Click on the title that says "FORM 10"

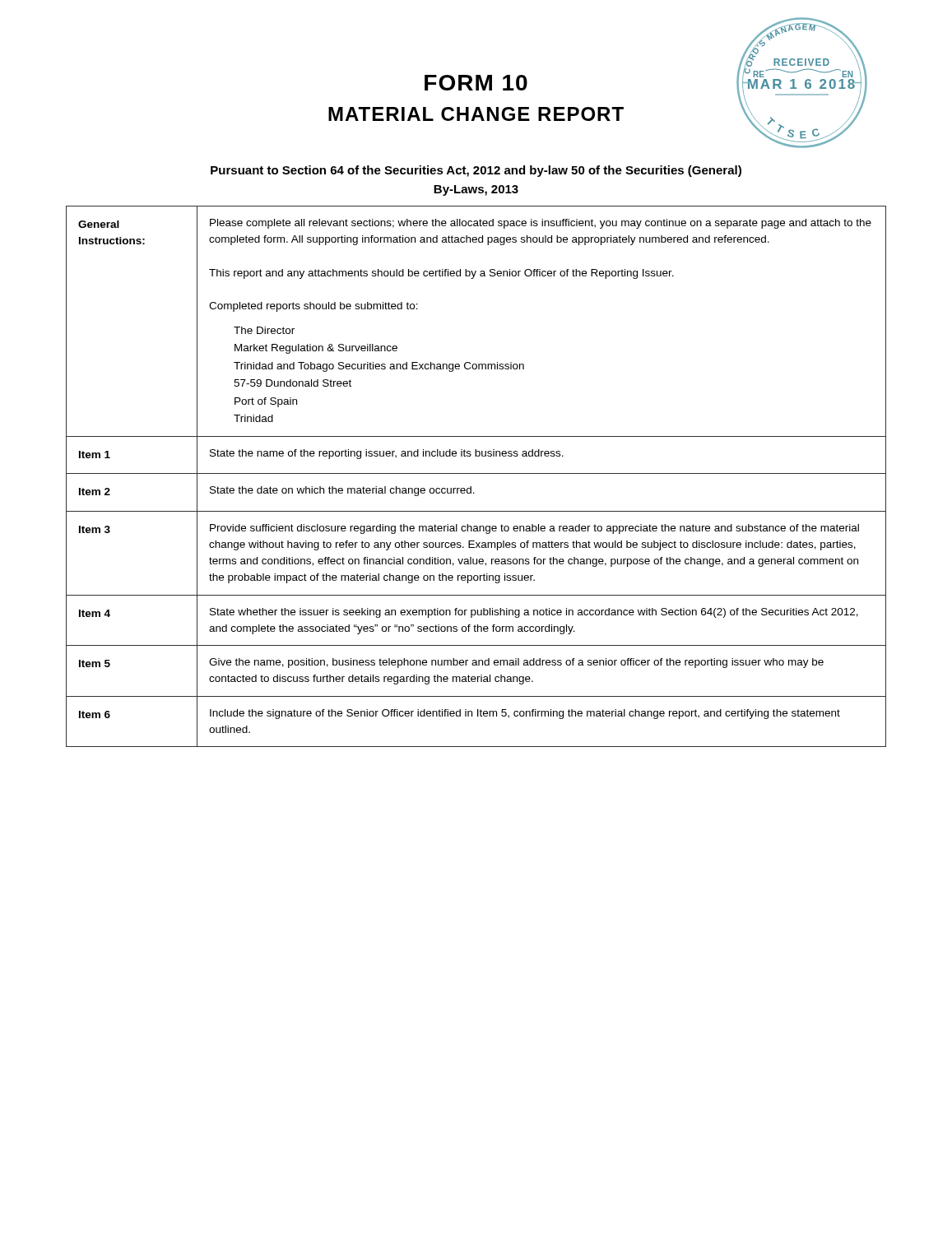click(x=476, y=83)
